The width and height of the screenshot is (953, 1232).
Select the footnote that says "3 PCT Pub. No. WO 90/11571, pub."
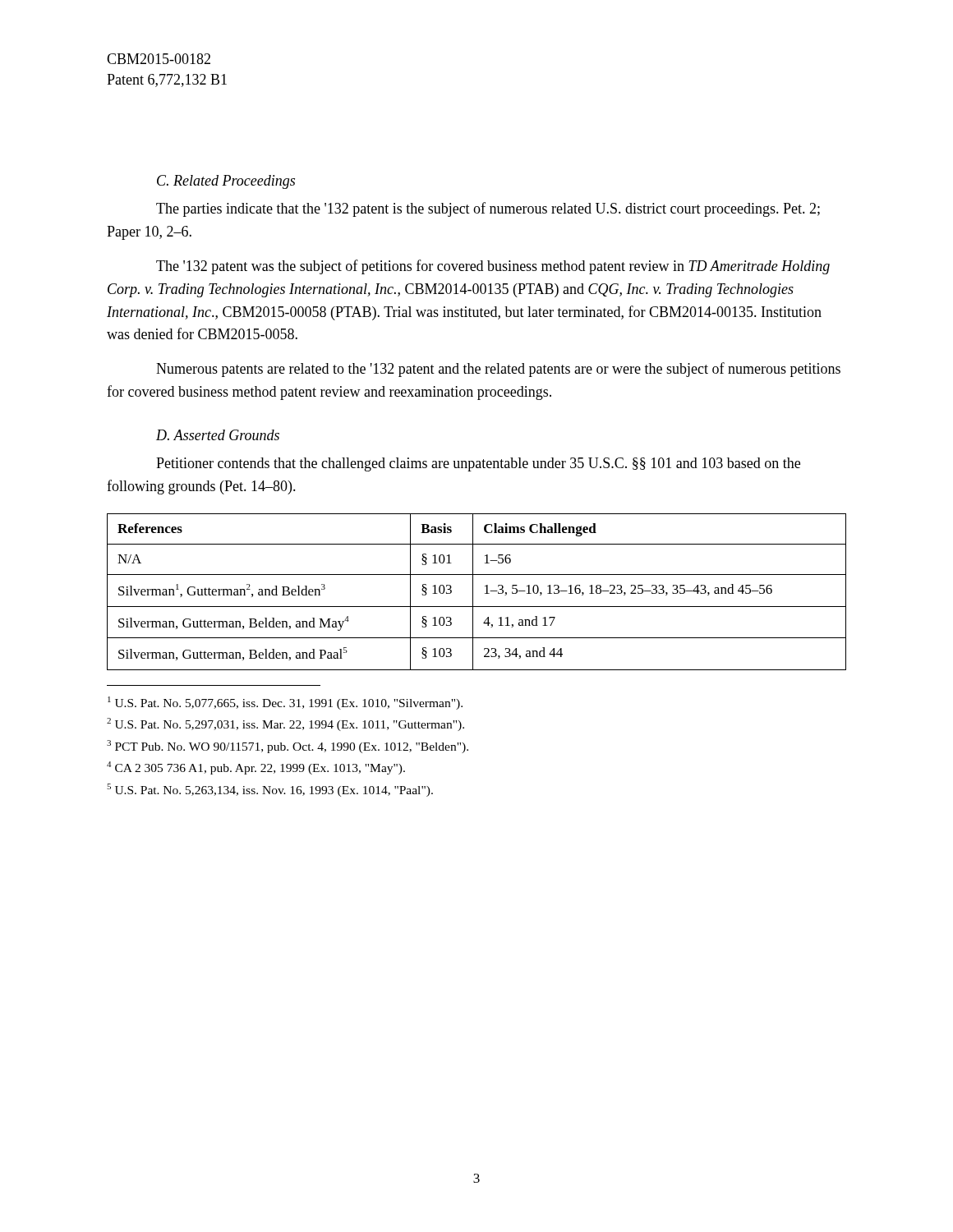288,745
